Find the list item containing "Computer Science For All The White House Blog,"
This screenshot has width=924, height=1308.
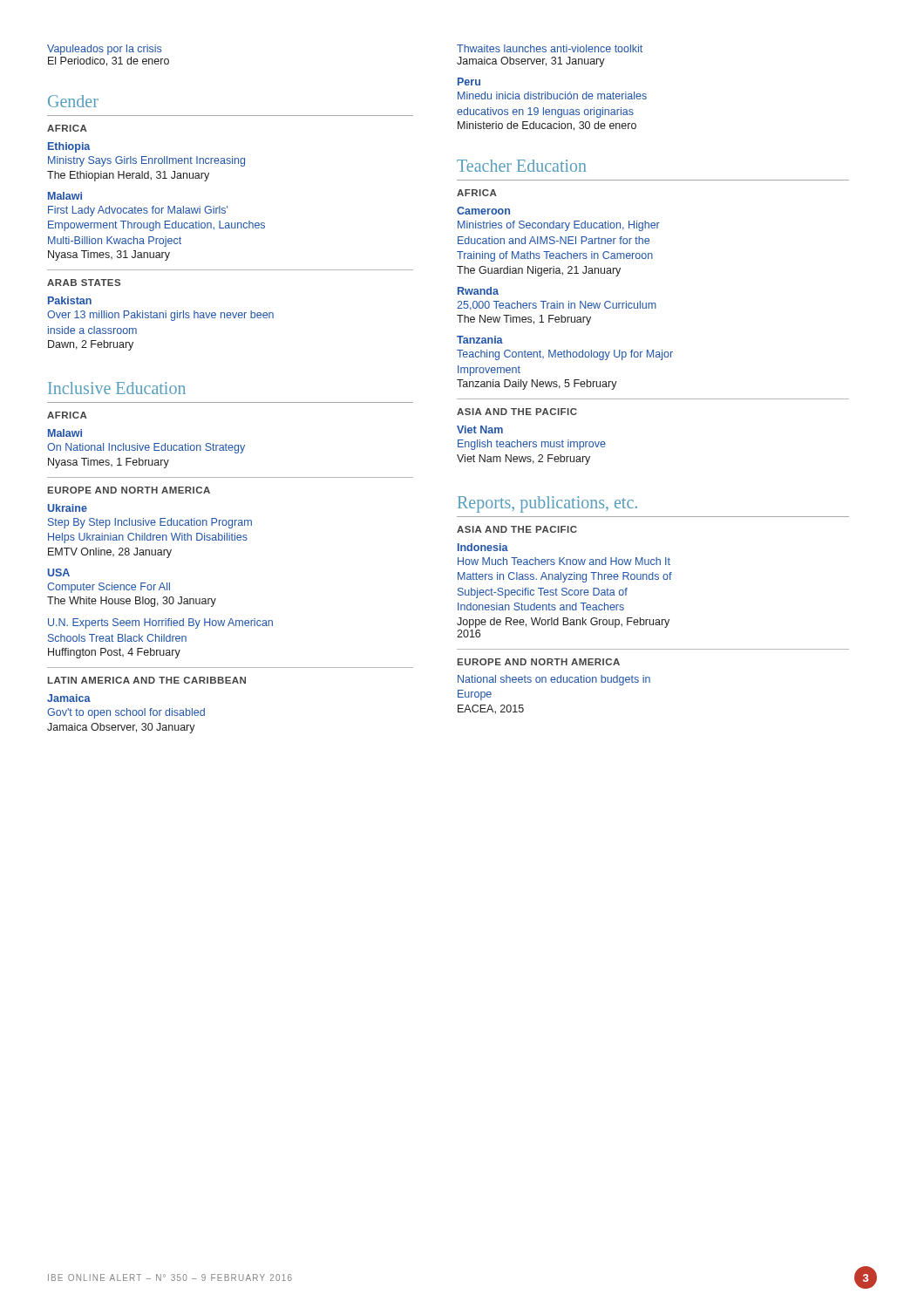click(109, 588)
